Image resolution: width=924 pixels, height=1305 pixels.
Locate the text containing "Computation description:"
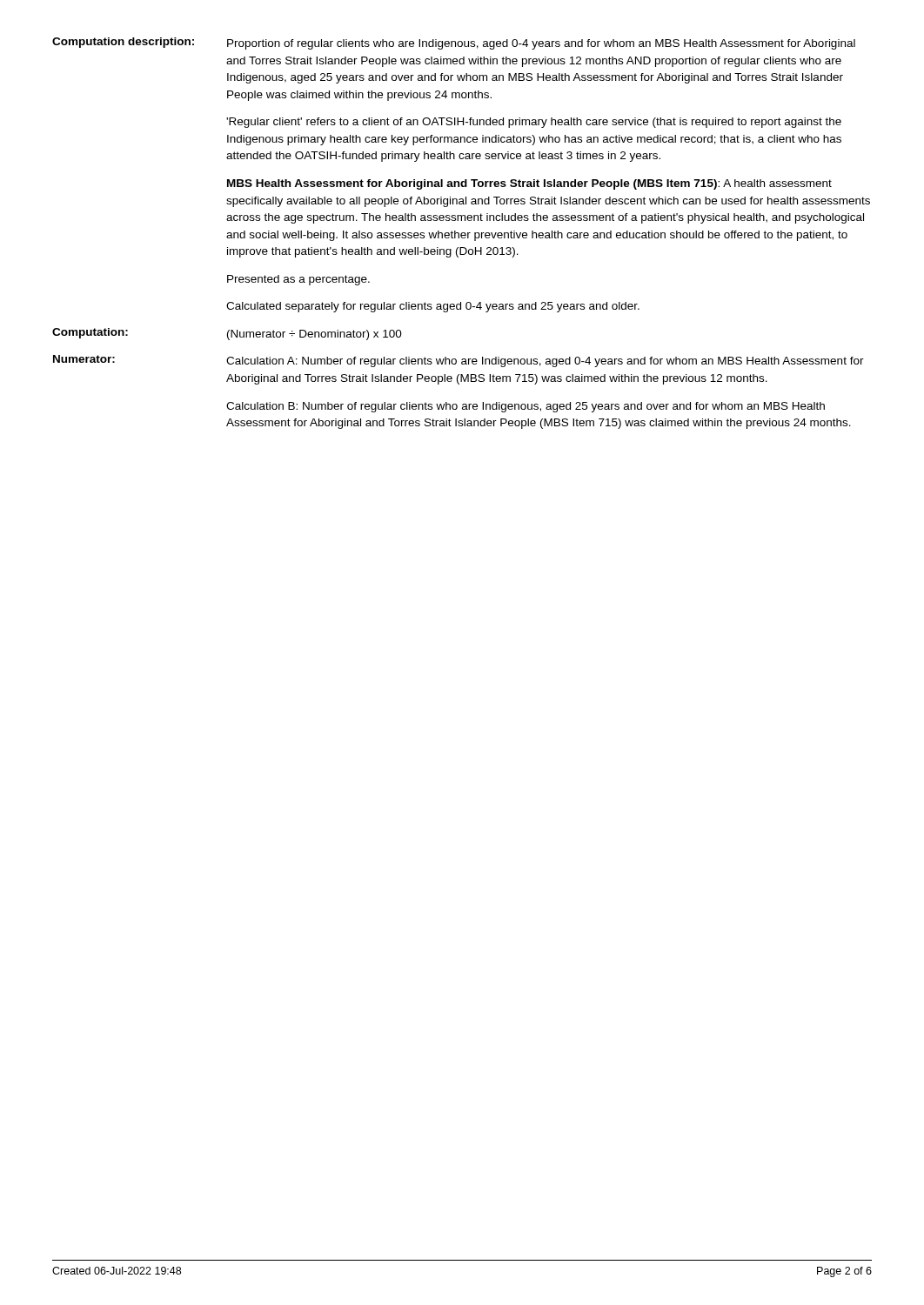124,41
